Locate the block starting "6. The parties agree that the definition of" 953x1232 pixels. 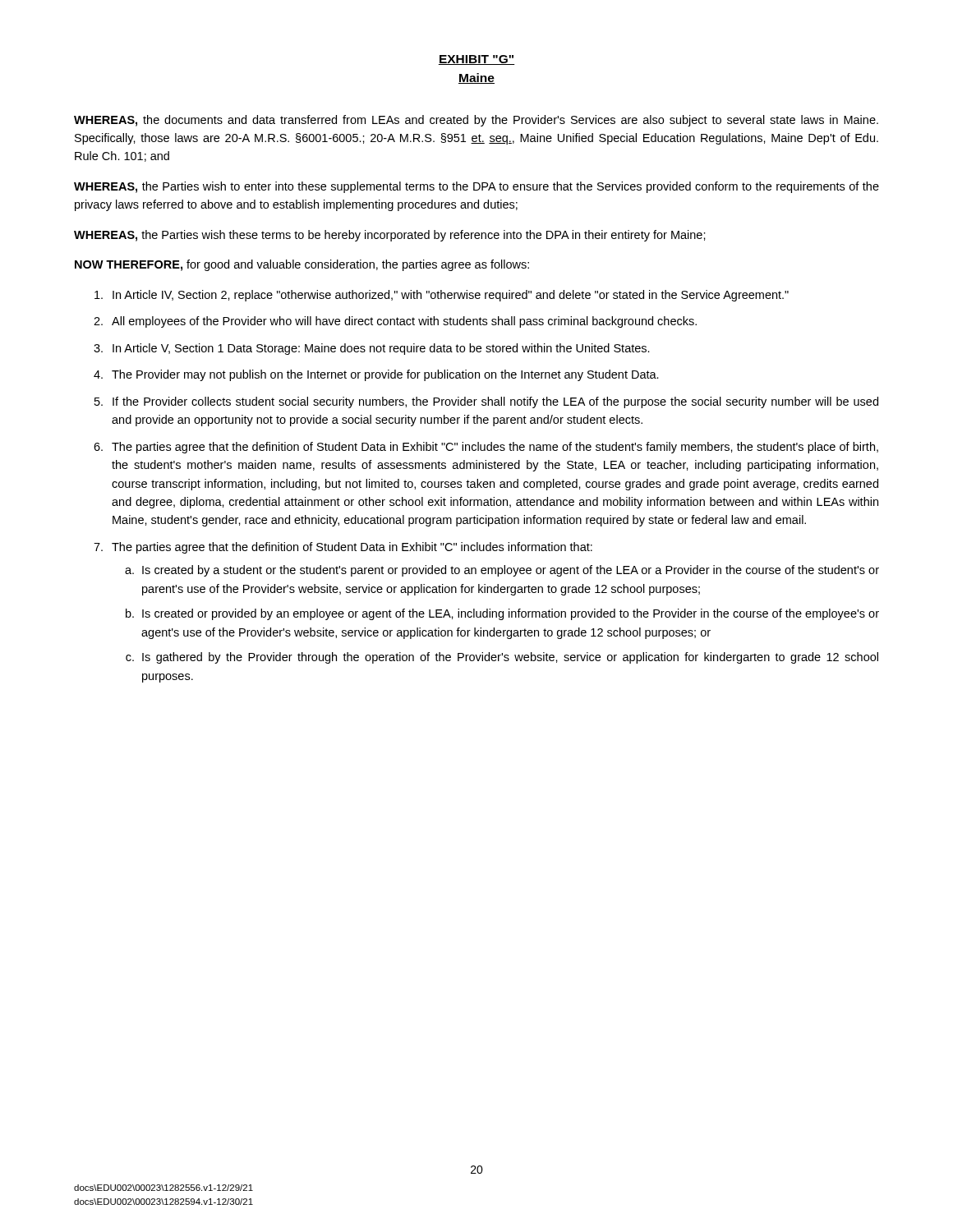(476, 484)
